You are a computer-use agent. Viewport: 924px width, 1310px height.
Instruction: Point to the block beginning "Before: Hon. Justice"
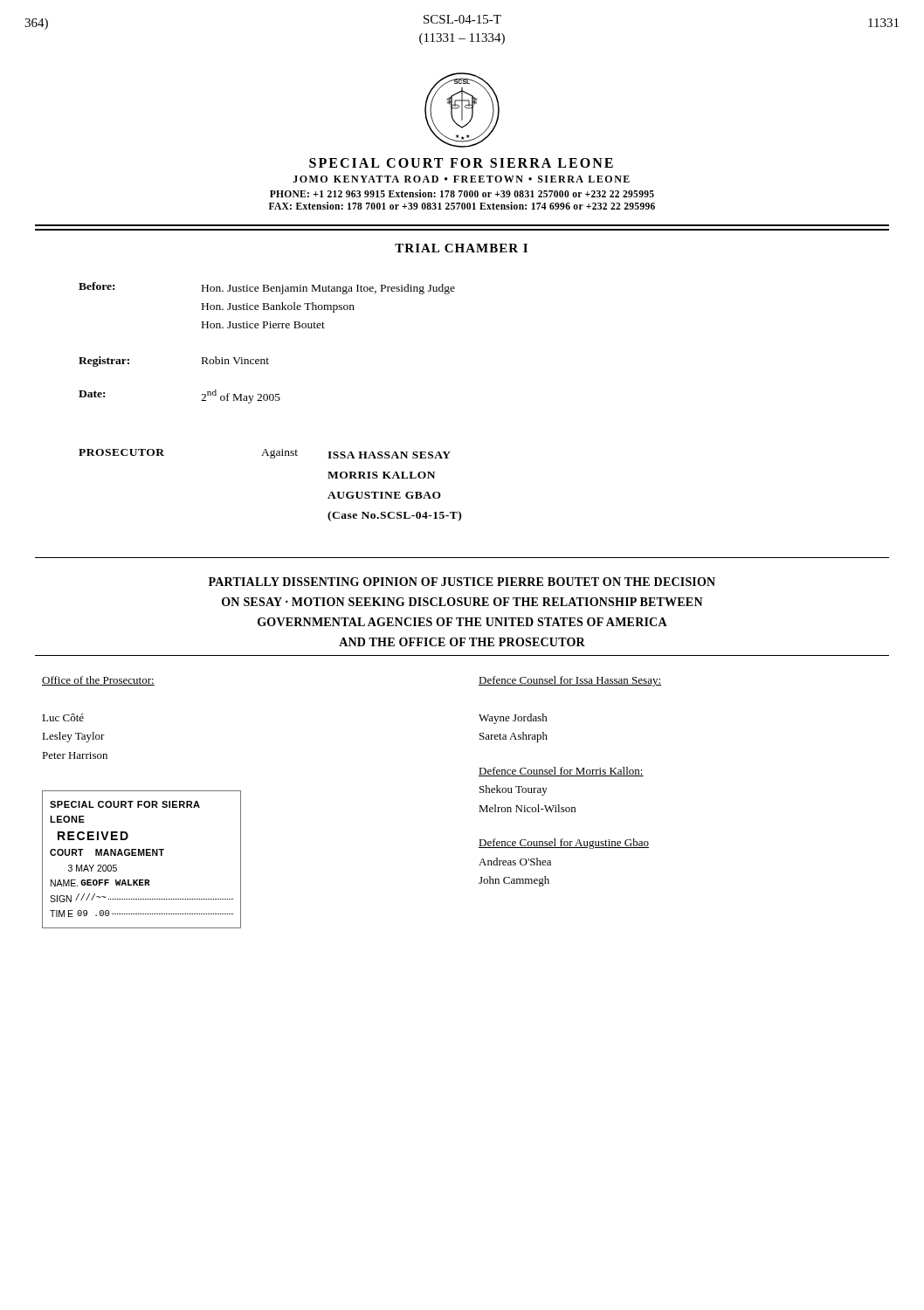[267, 288]
